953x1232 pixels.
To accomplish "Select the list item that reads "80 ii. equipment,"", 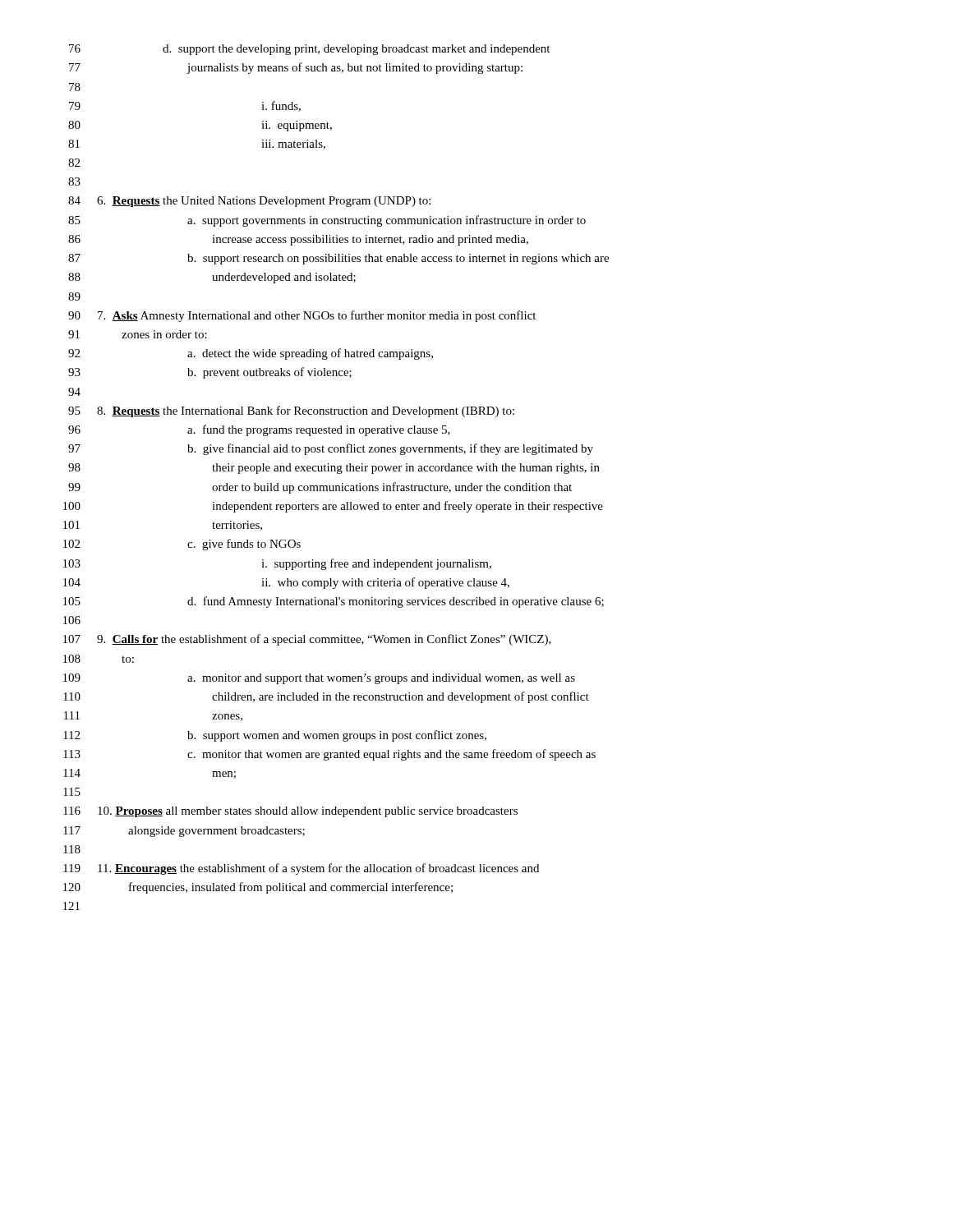I will tap(70, 125).
